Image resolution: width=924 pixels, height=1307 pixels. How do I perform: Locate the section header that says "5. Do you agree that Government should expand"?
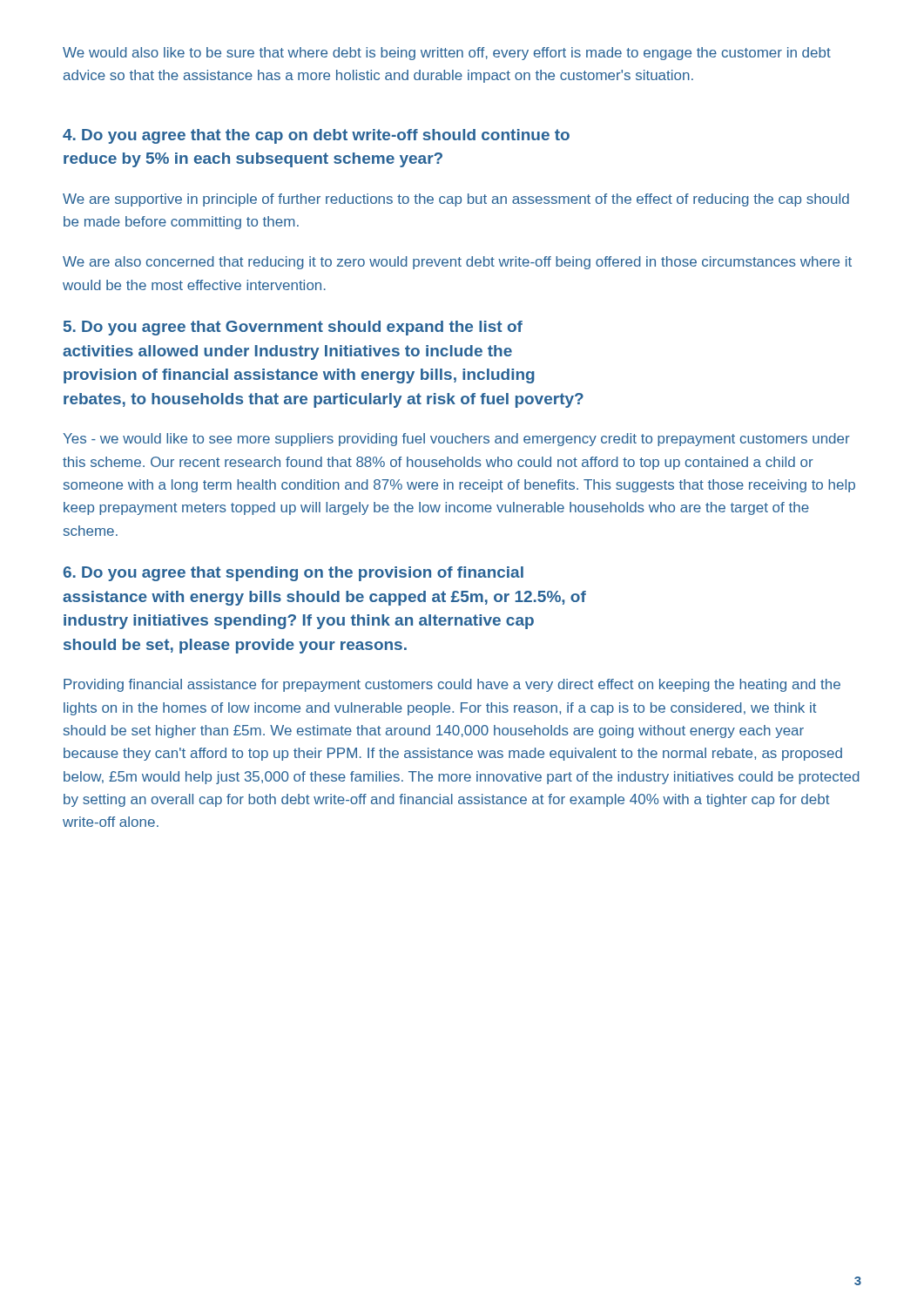(x=323, y=362)
